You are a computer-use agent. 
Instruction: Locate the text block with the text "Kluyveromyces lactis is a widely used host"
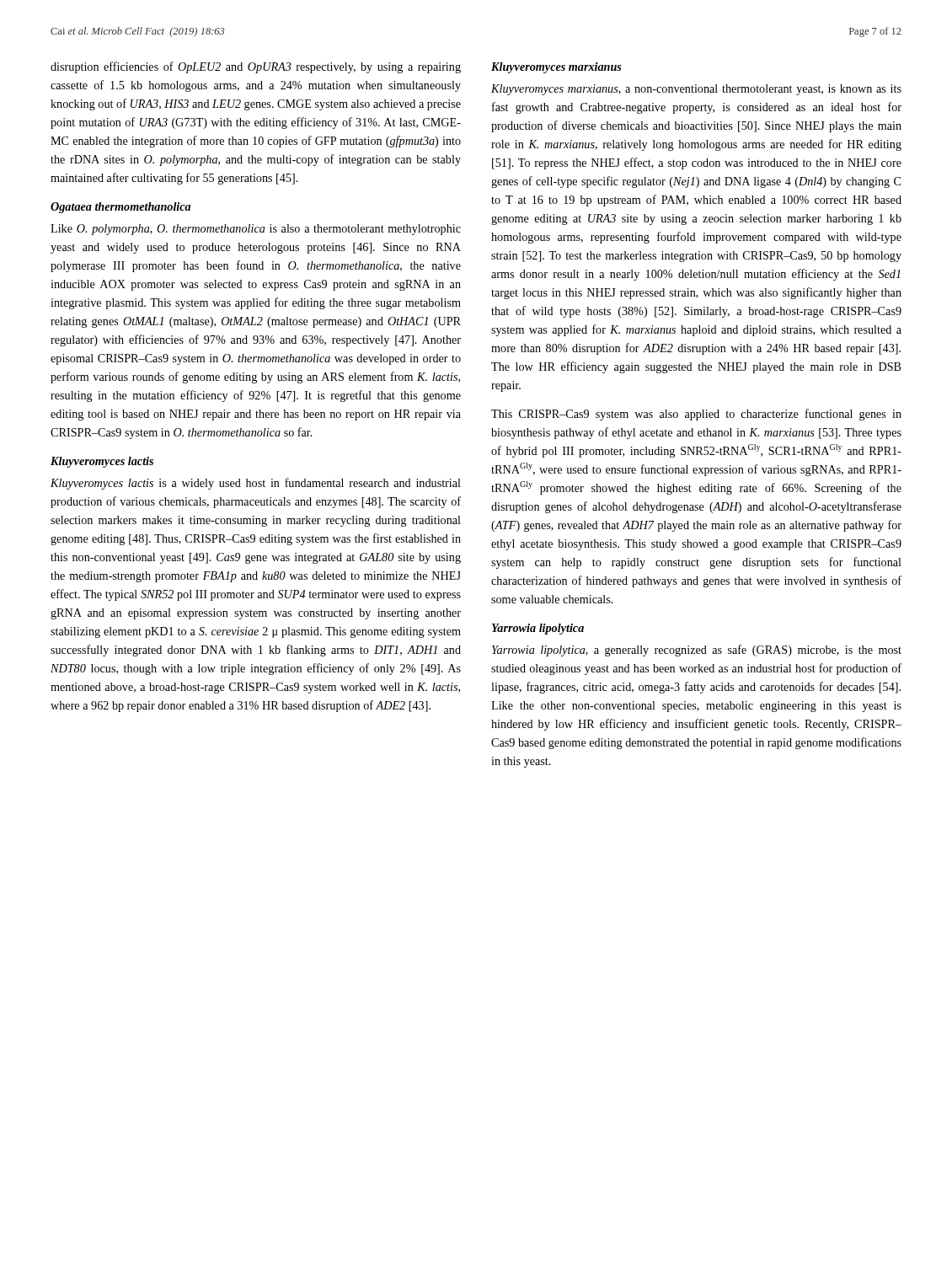point(256,594)
